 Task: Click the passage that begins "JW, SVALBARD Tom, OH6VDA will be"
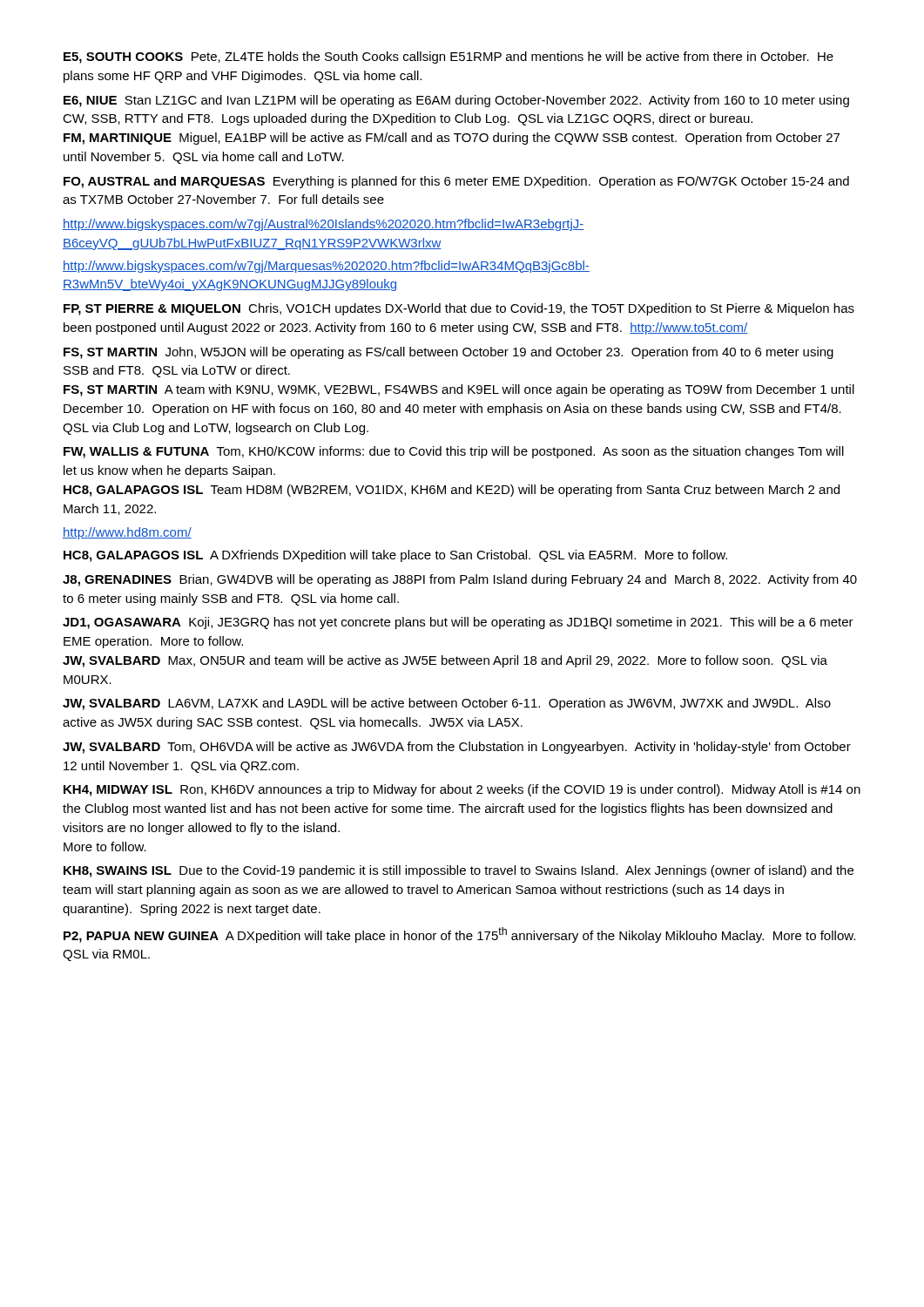click(x=457, y=756)
